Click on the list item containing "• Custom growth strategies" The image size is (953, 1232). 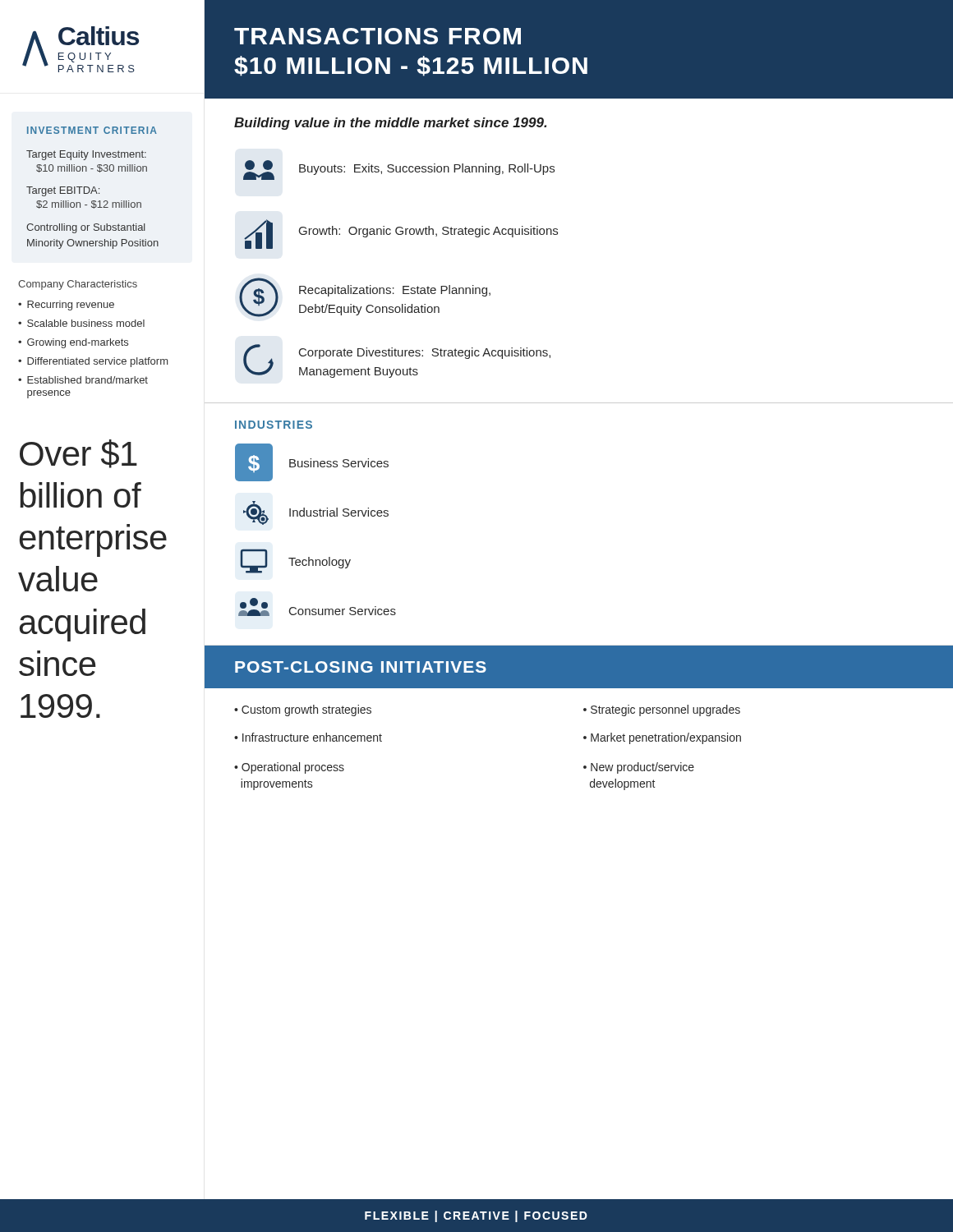tap(303, 710)
